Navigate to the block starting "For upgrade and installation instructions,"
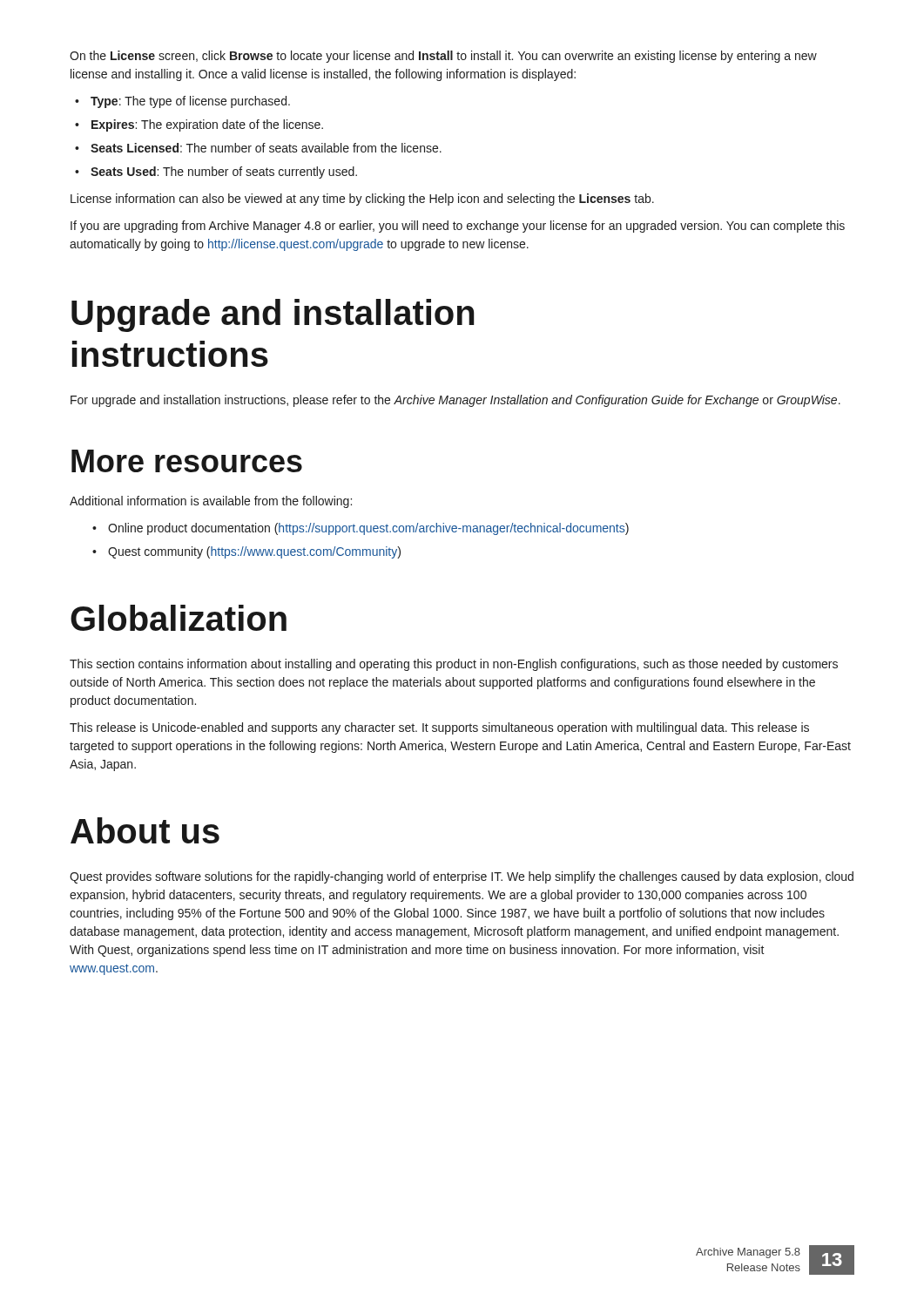 (462, 400)
